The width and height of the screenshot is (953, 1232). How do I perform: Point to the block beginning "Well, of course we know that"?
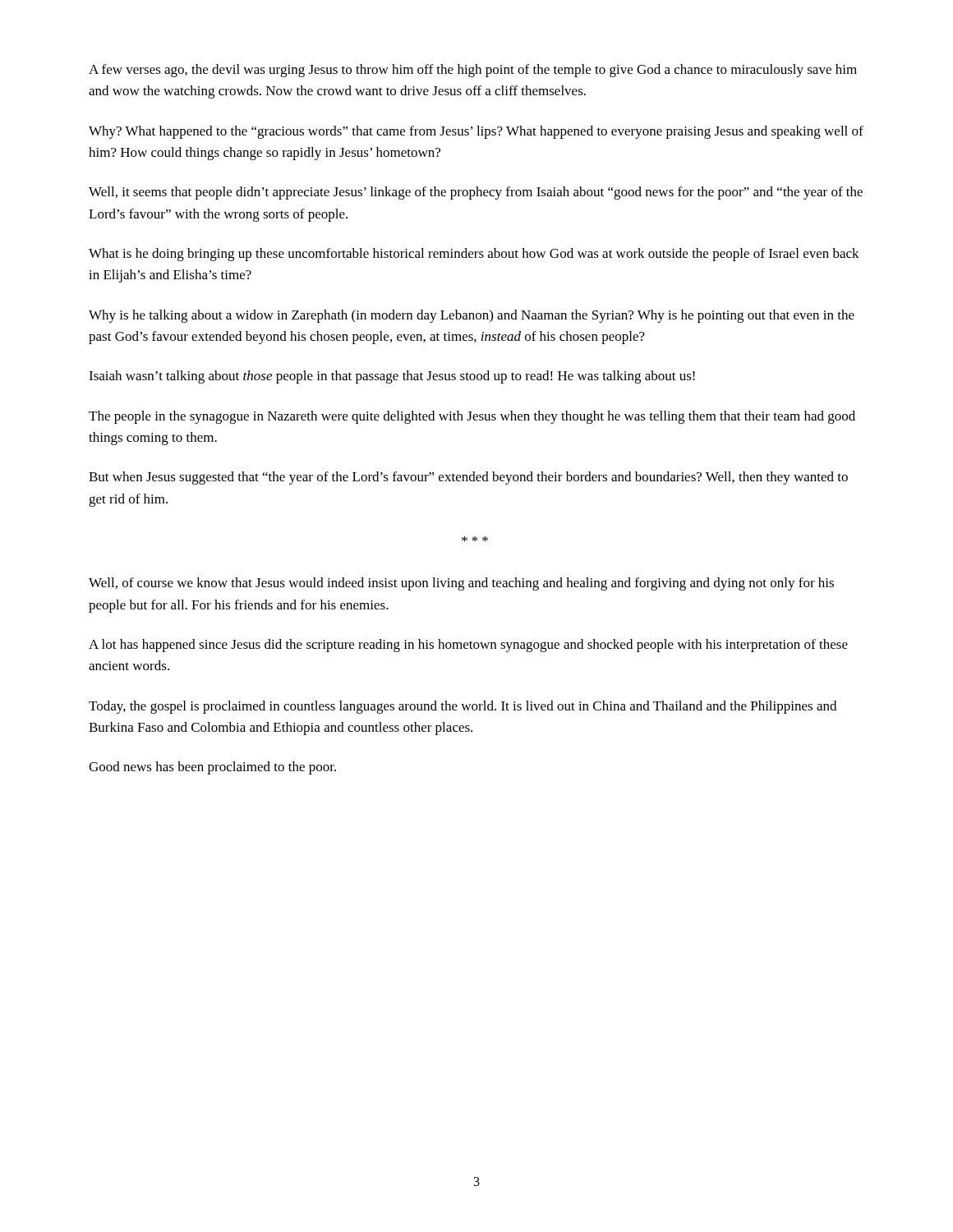point(462,594)
